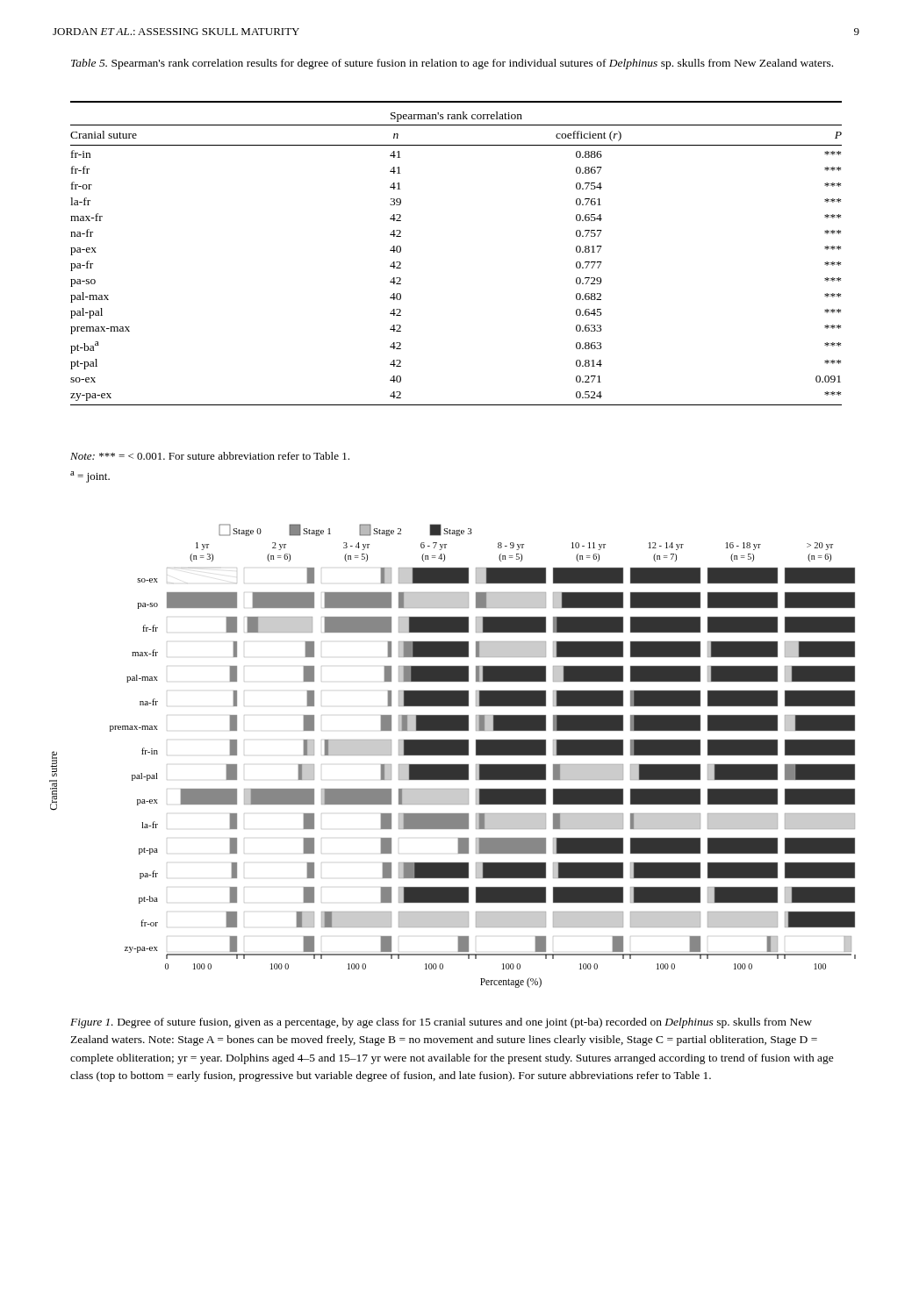Point to the caption beginning "Table 5. Spearman's rank correlation results for"
This screenshot has width=912, height=1316.
click(x=452, y=63)
